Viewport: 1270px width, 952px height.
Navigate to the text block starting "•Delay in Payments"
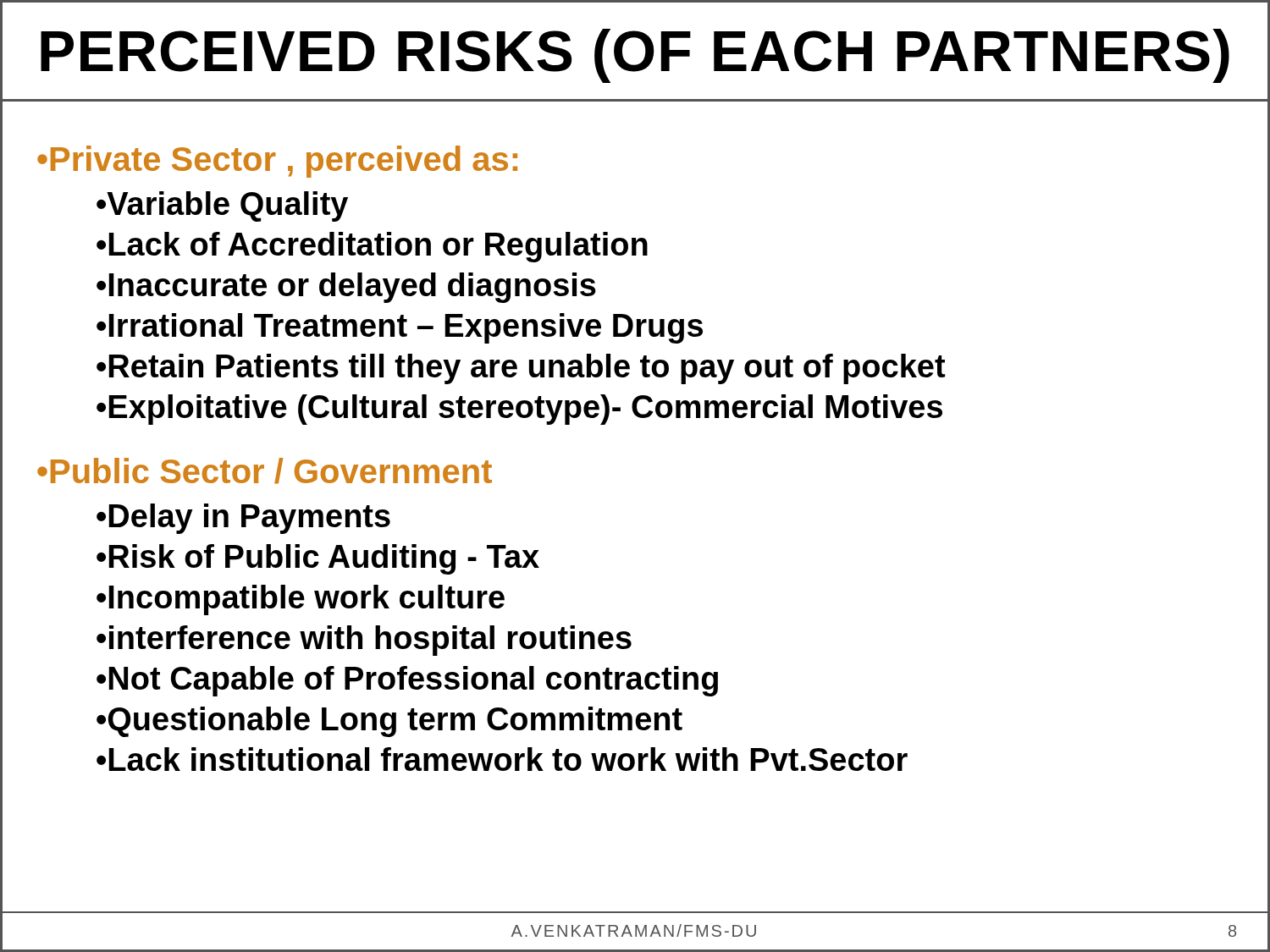pos(243,516)
